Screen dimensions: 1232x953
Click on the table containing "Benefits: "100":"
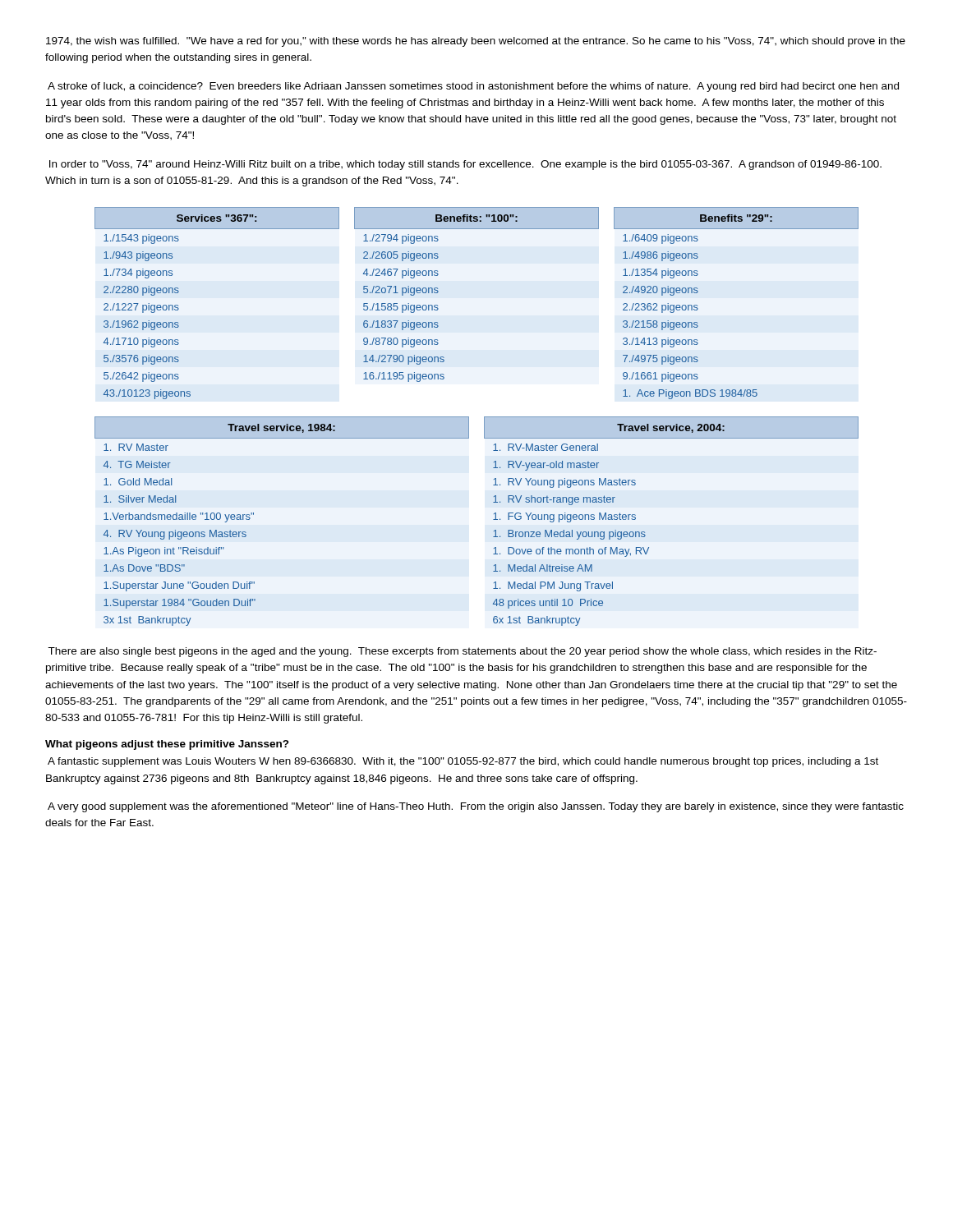click(x=476, y=304)
